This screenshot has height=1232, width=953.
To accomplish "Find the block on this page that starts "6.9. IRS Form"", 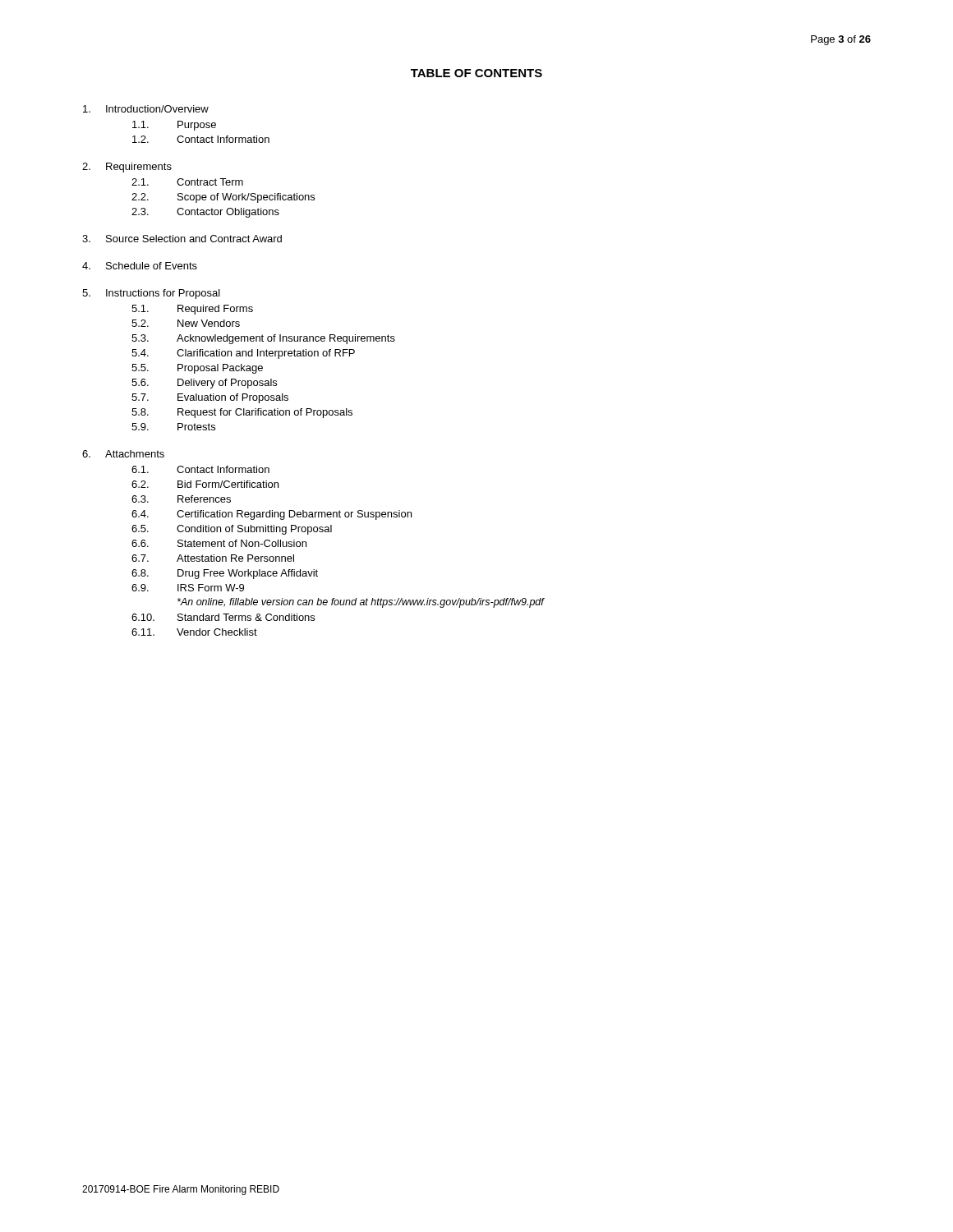I will click(x=501, y=588).
